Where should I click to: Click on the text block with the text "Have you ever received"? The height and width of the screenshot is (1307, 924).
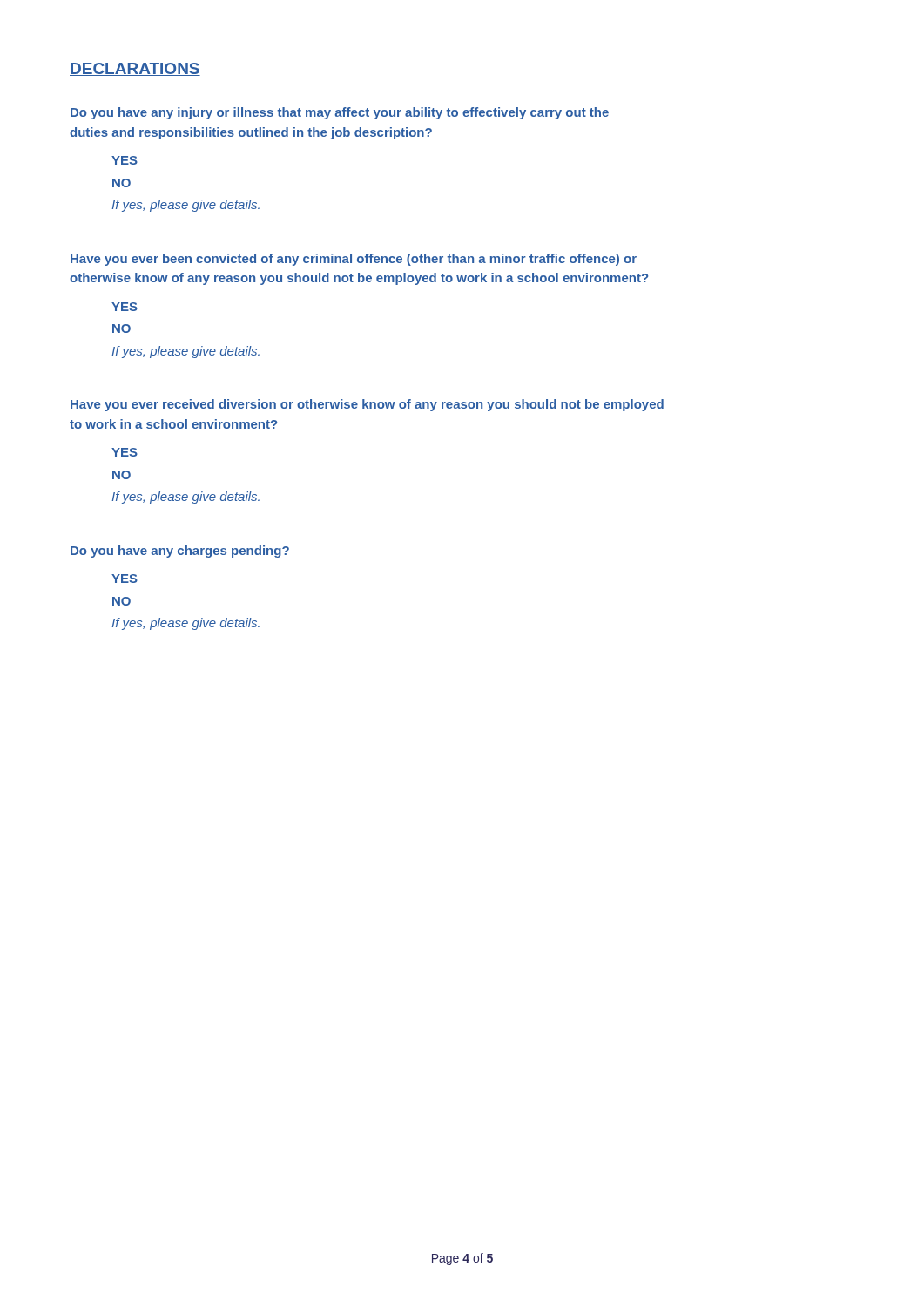[367, 405]
